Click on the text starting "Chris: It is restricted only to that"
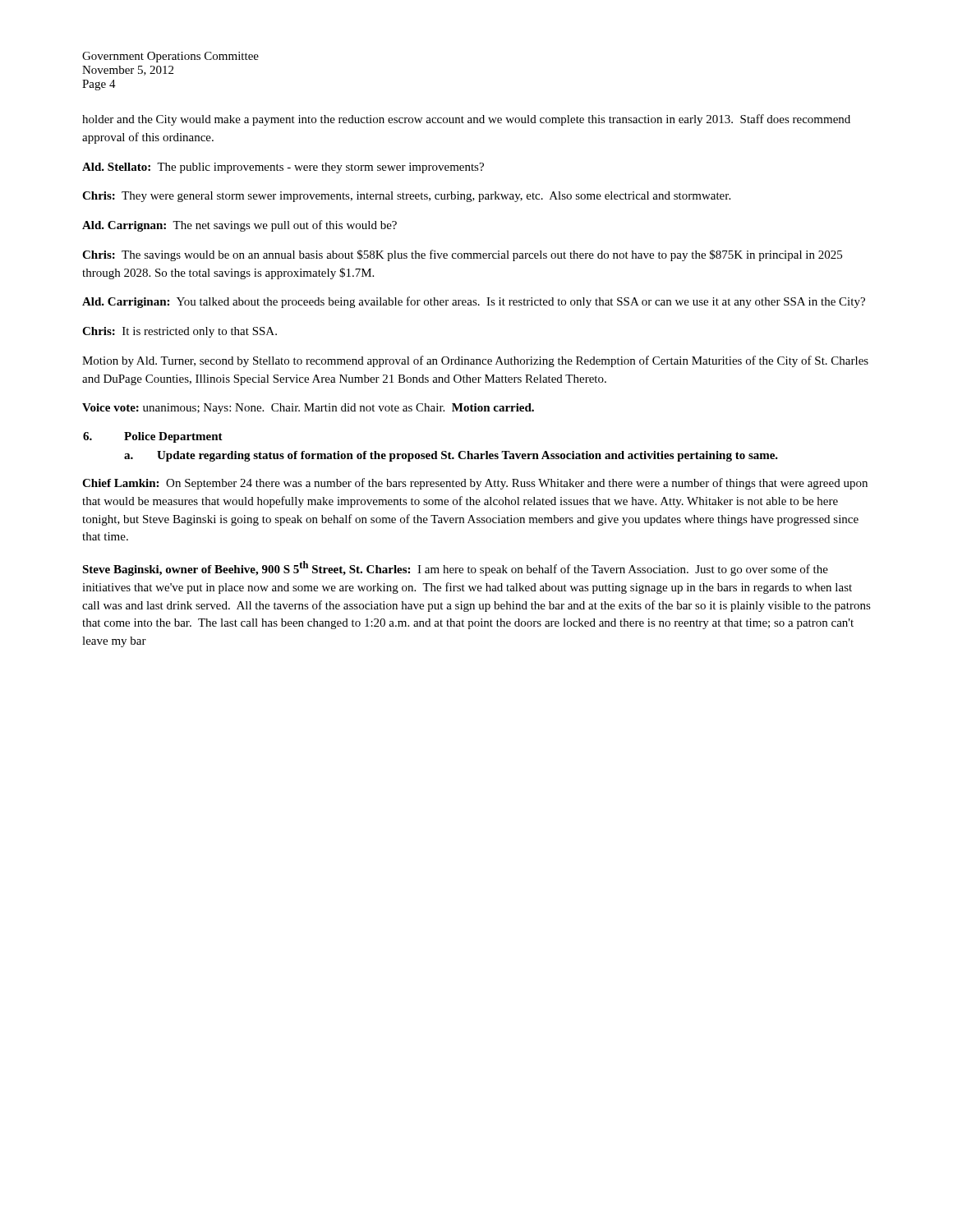This screenshot has height=1232, width=953. [x=180, y=332]
